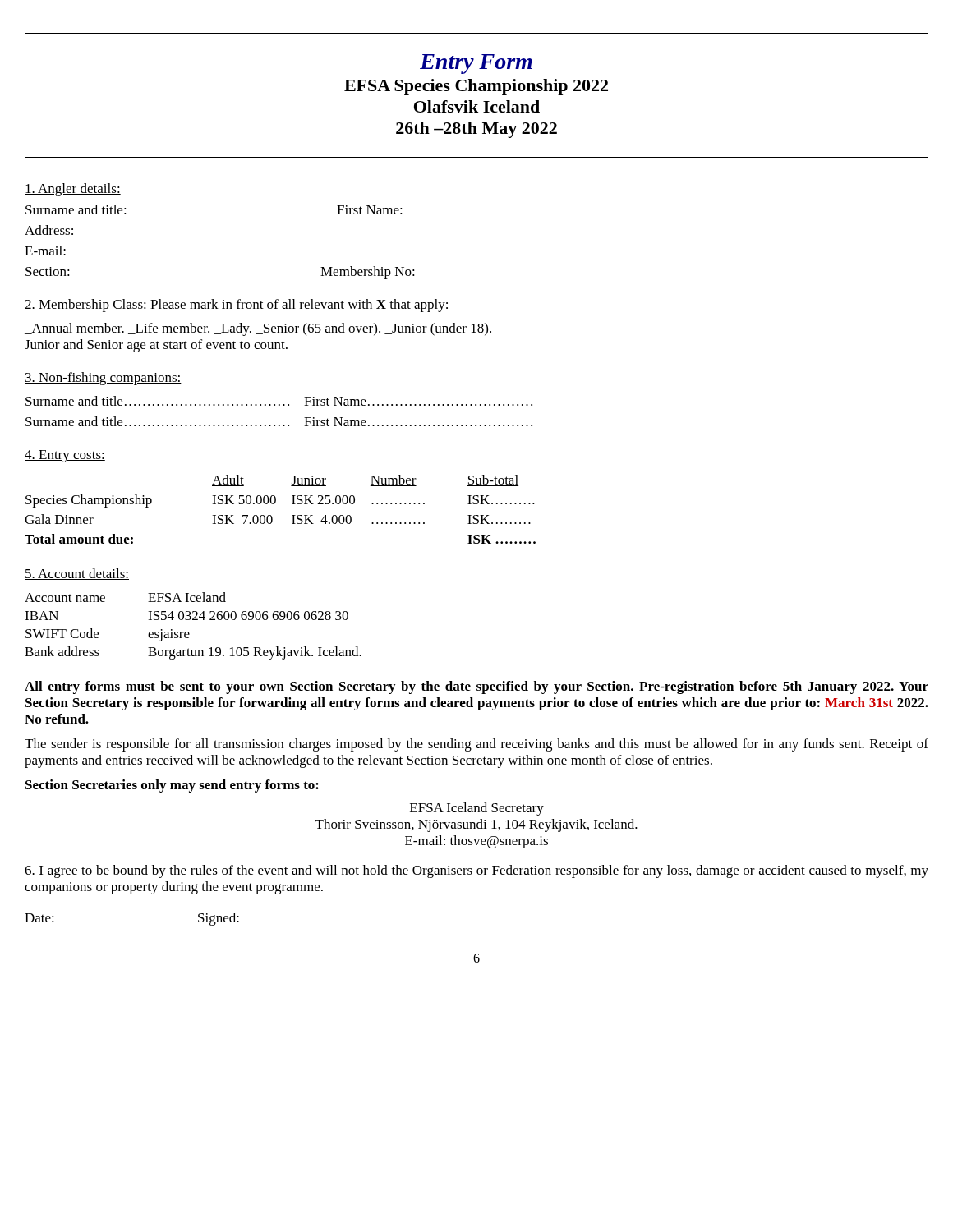Find the block on this page that starts "Surname and title: First"
The image size is (953, 1232).
click(x=85, y=209)
